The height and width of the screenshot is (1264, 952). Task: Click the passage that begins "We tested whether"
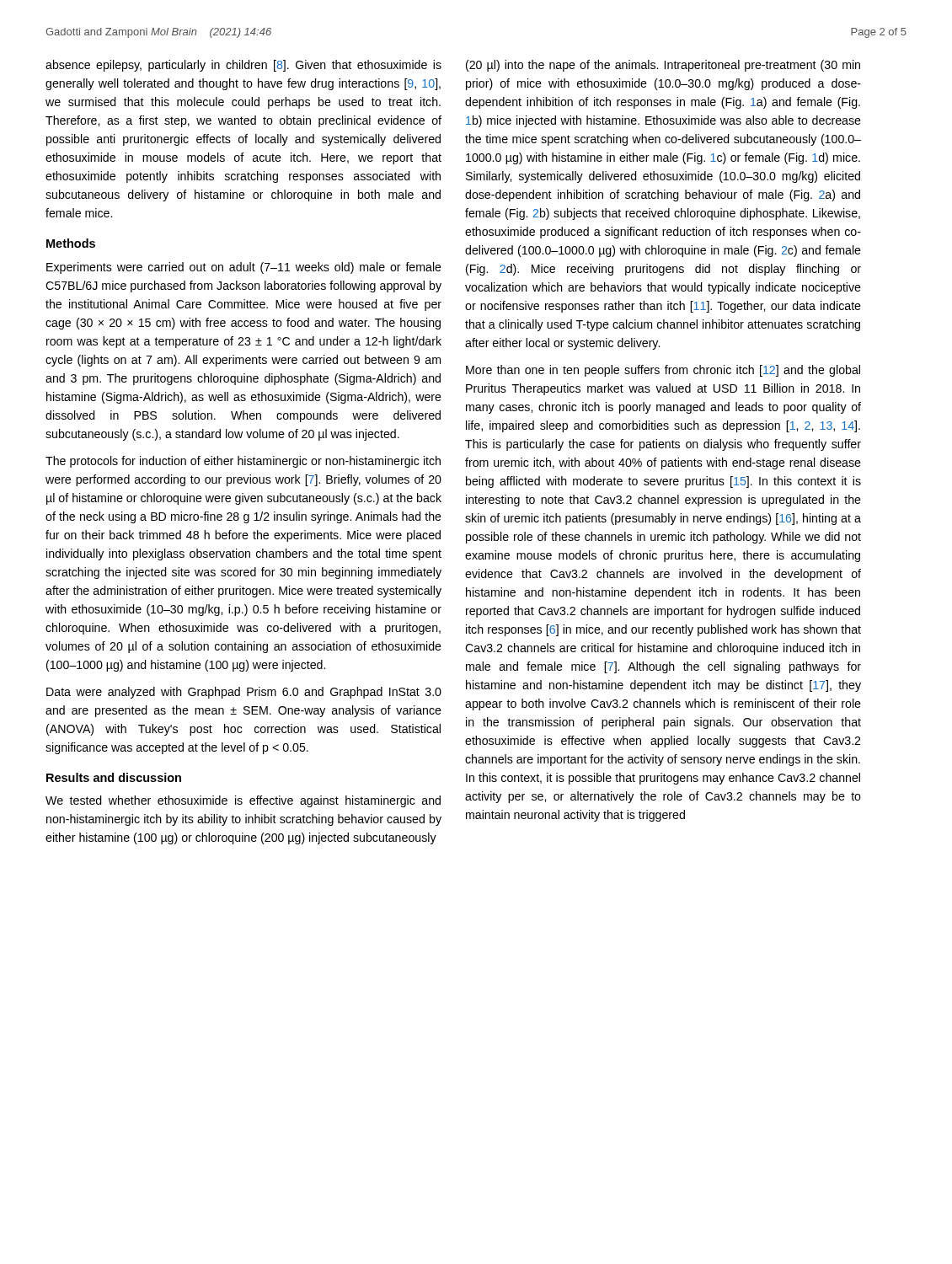click(x=243, y=819)
